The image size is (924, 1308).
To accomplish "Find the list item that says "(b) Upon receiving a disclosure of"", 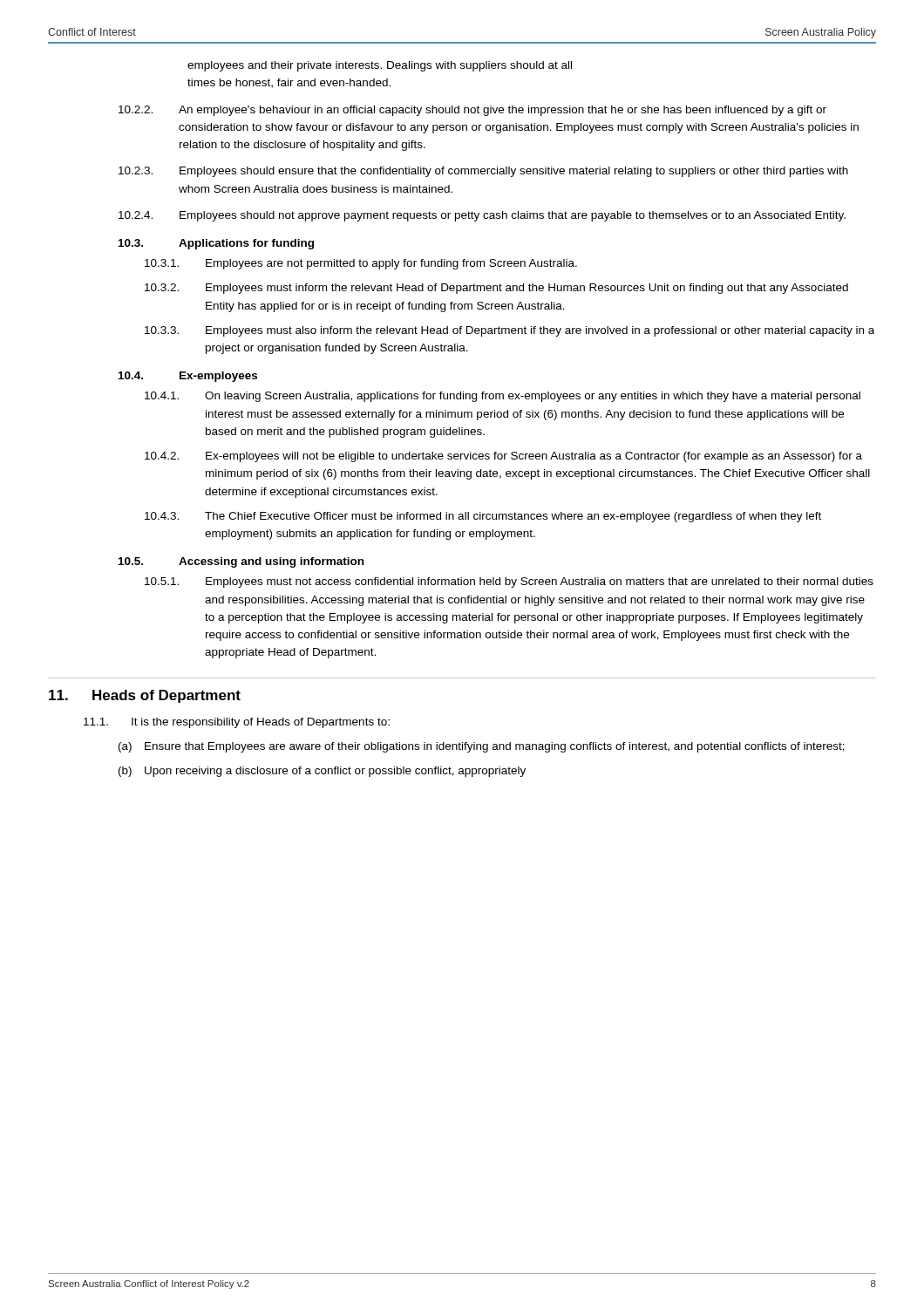I will pos(322,771).
